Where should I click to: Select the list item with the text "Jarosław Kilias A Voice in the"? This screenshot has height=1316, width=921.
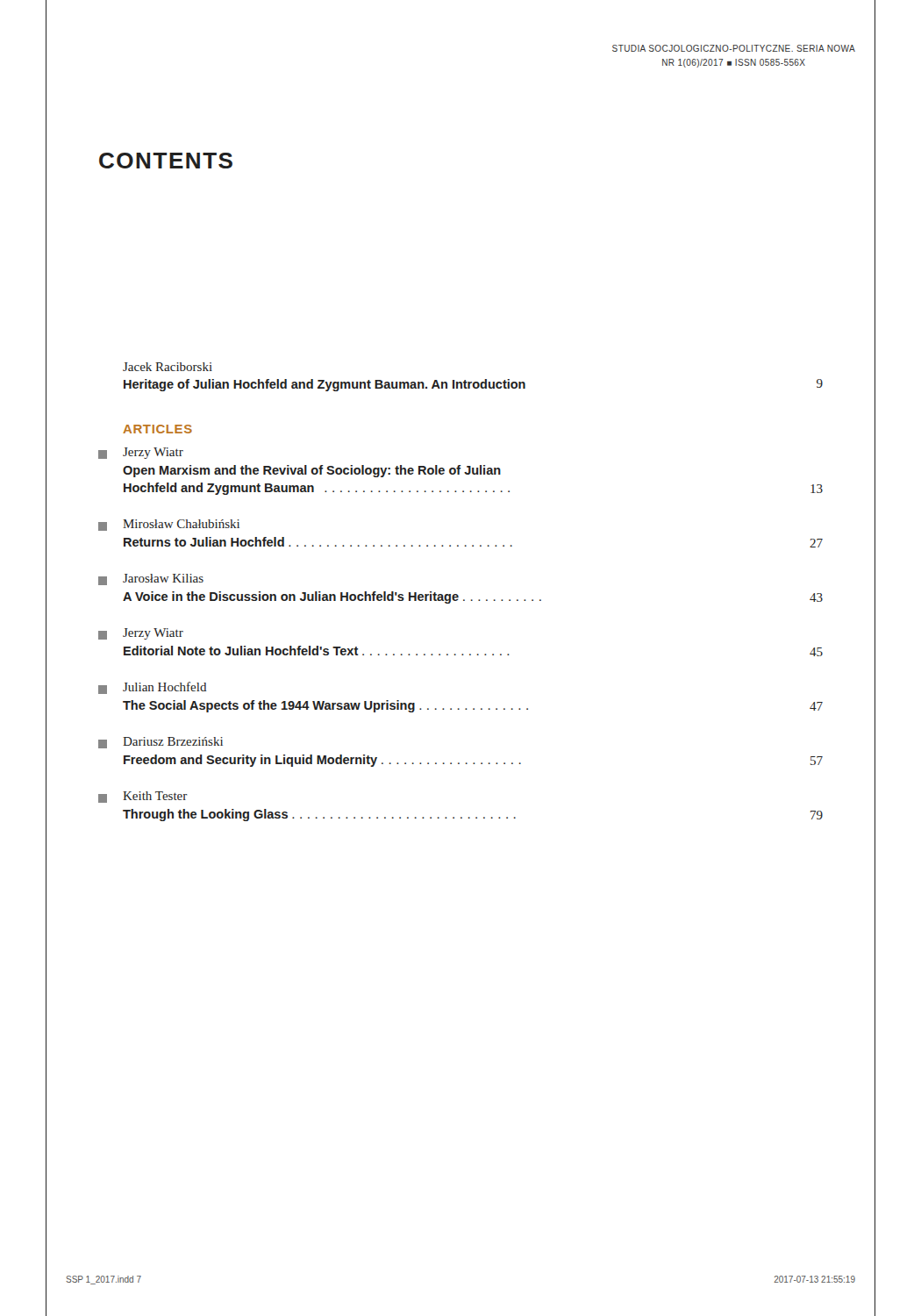coord(460,589)
